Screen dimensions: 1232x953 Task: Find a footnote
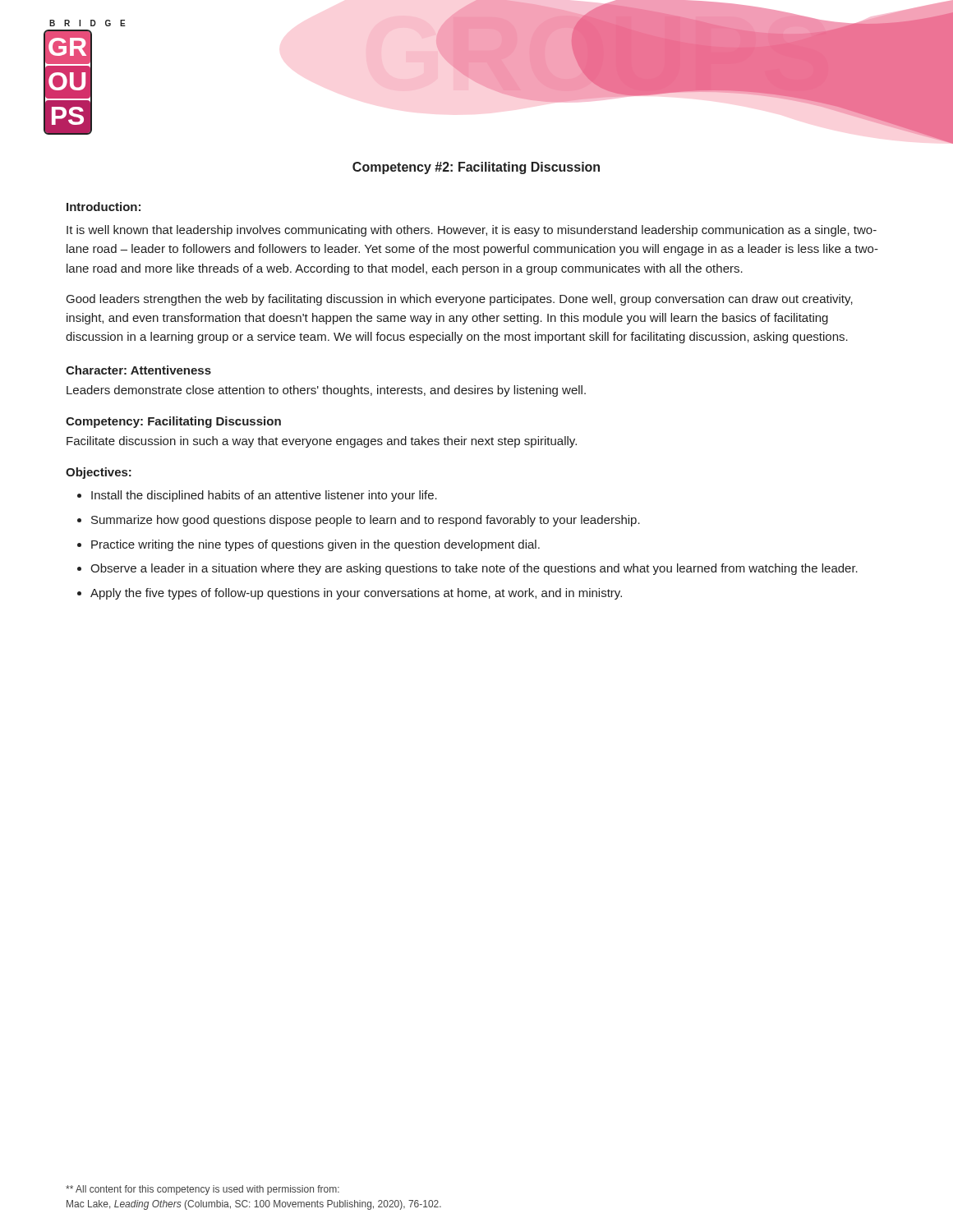coord(254,1197)
